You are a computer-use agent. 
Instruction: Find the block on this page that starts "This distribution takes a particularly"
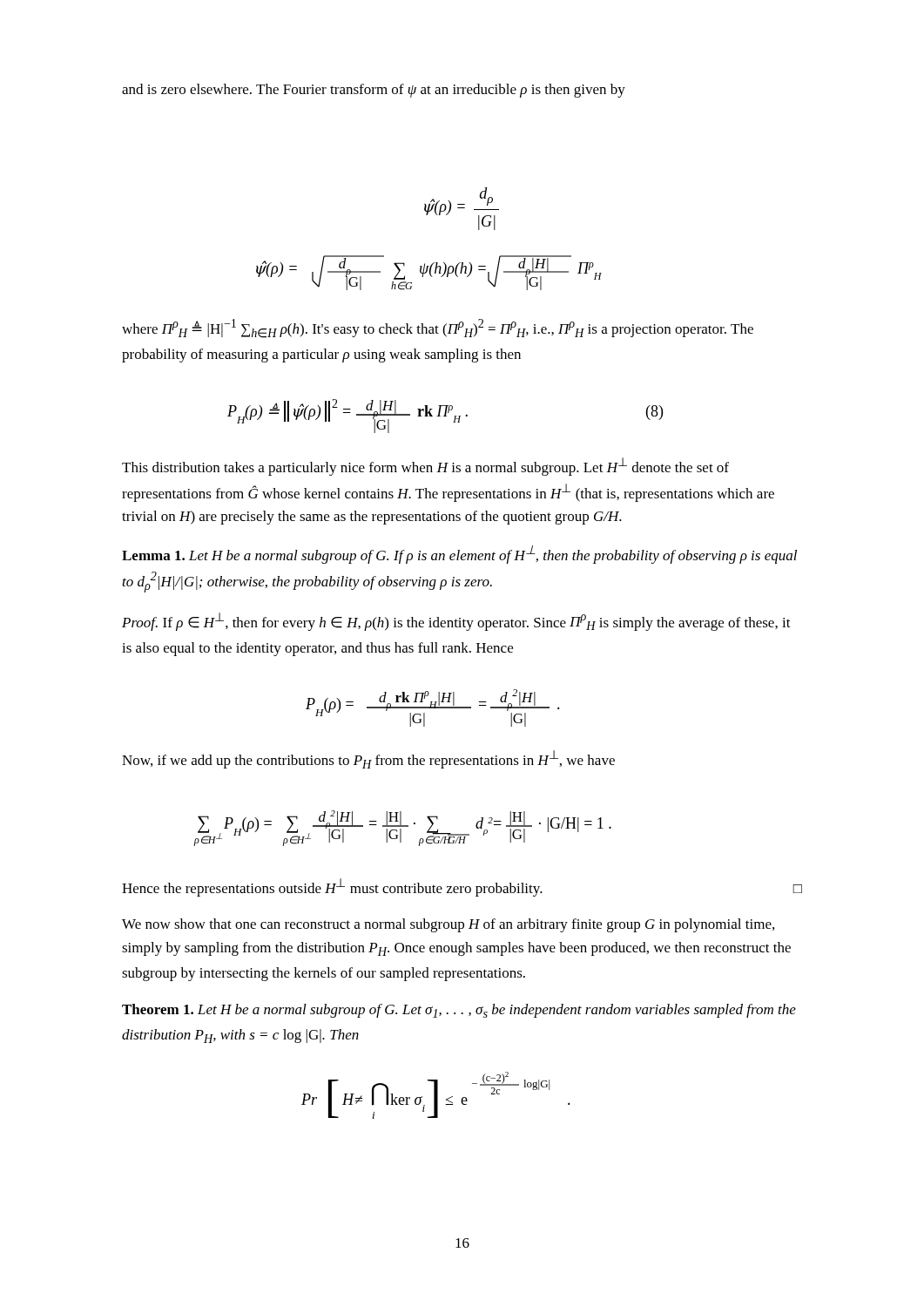448,489
